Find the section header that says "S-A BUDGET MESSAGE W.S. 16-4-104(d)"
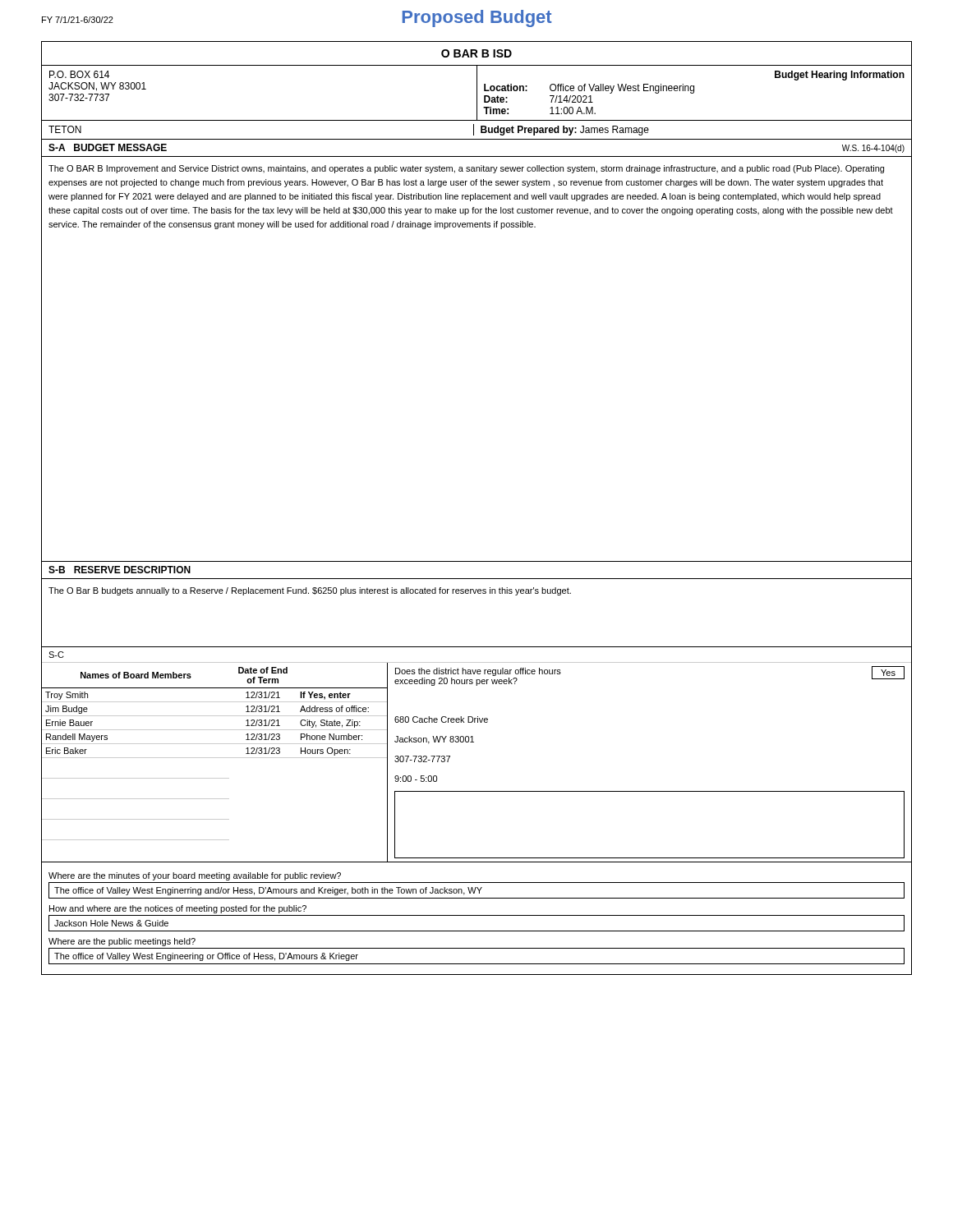953x1232 pixels. [x=476, y=148]
